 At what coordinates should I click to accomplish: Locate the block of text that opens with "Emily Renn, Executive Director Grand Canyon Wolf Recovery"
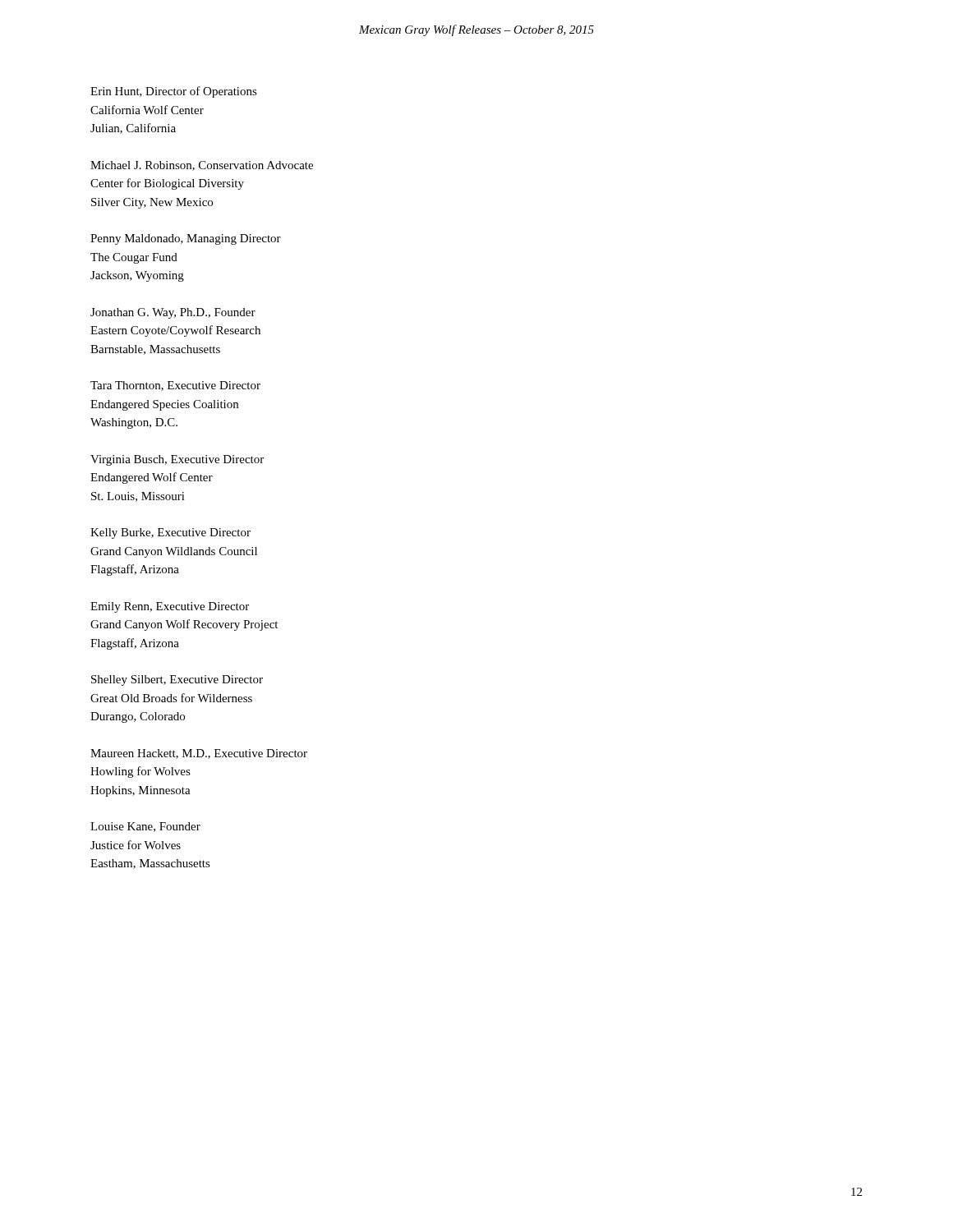pos(184,624)
